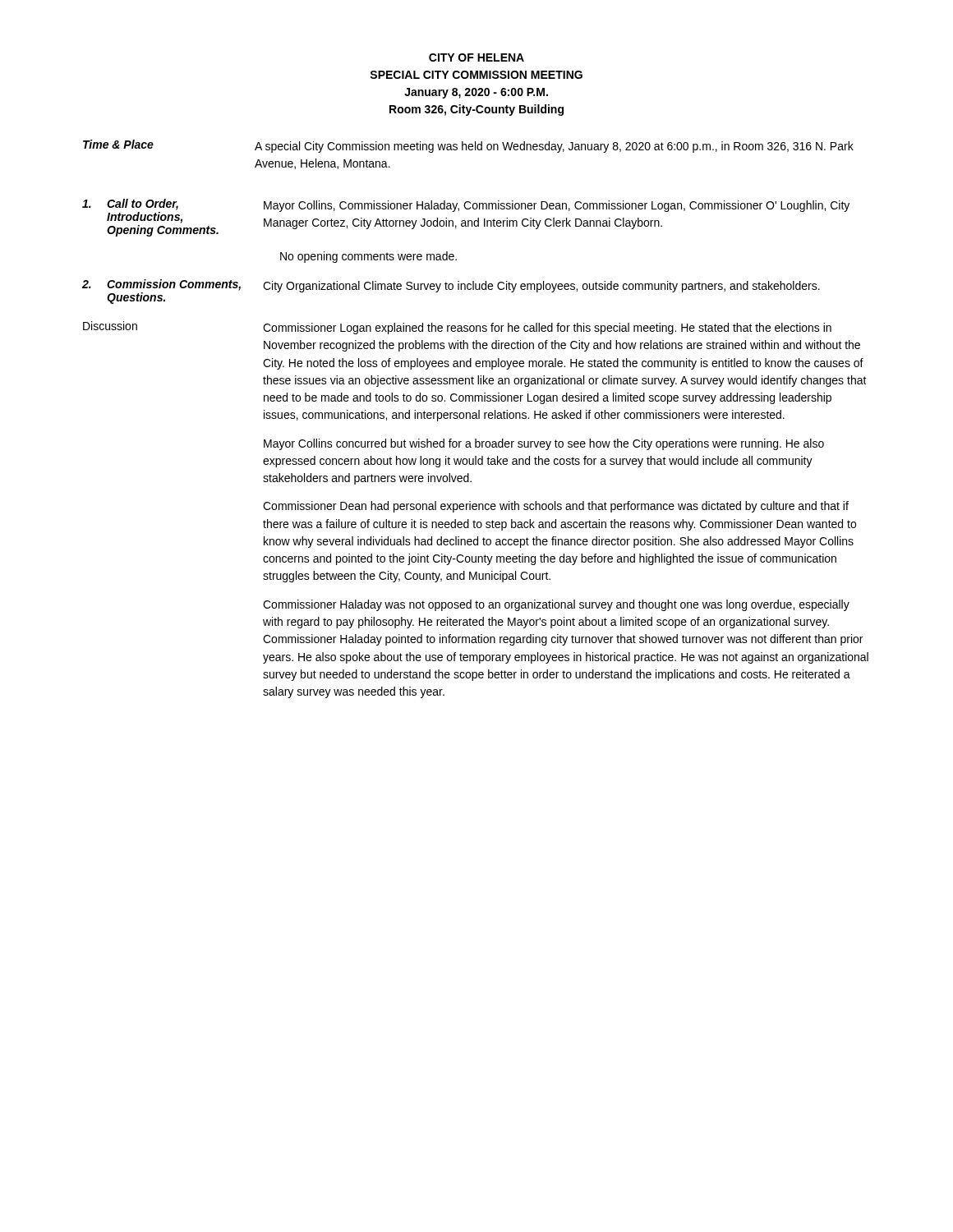The height and width of the screenshot is (1232, 953).
Task: Locate the text starting "Discussion Commissioner Logan explained the reasons for"
Action: click(476, 515)
